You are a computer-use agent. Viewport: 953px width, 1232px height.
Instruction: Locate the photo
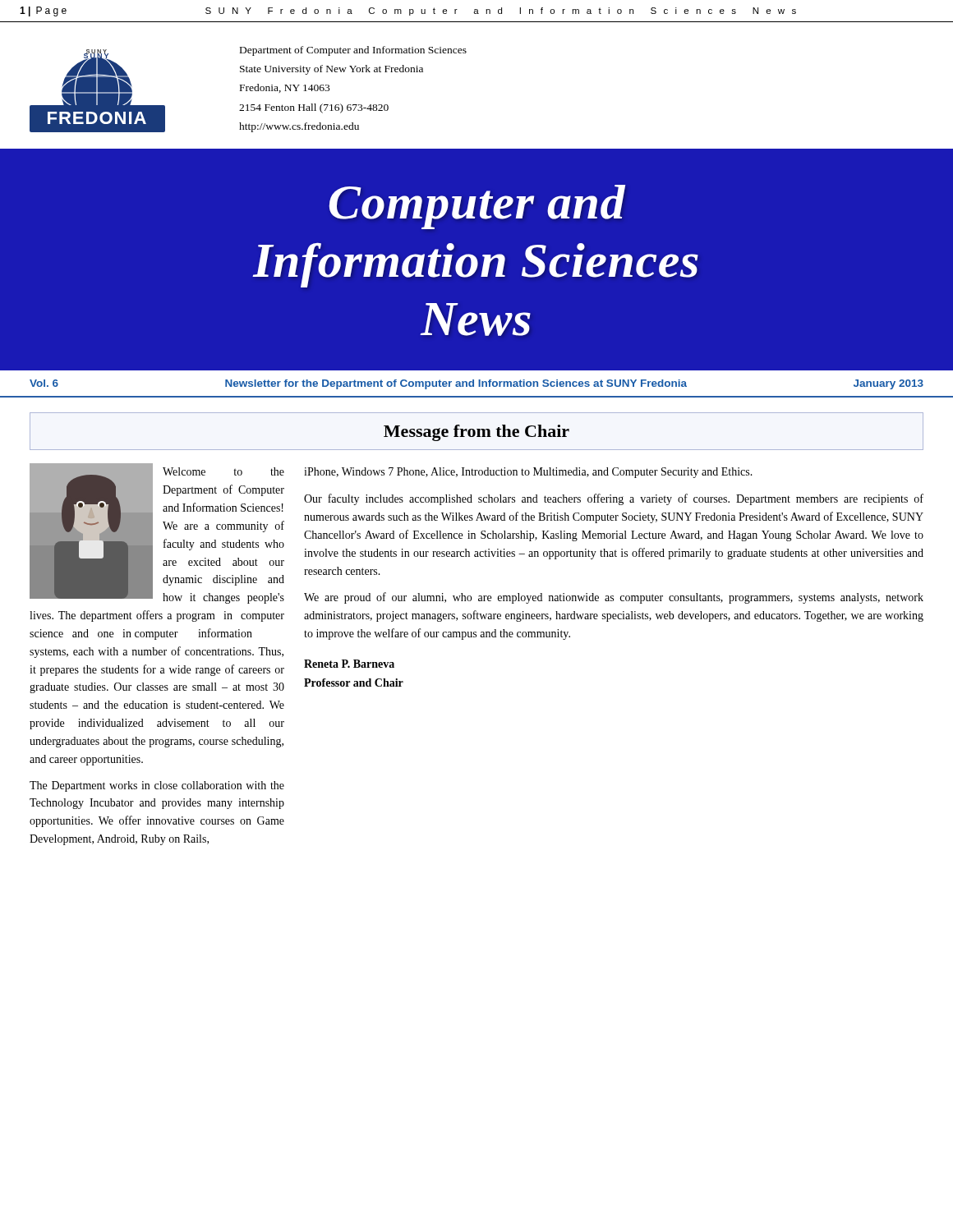(x=91, y=531)
